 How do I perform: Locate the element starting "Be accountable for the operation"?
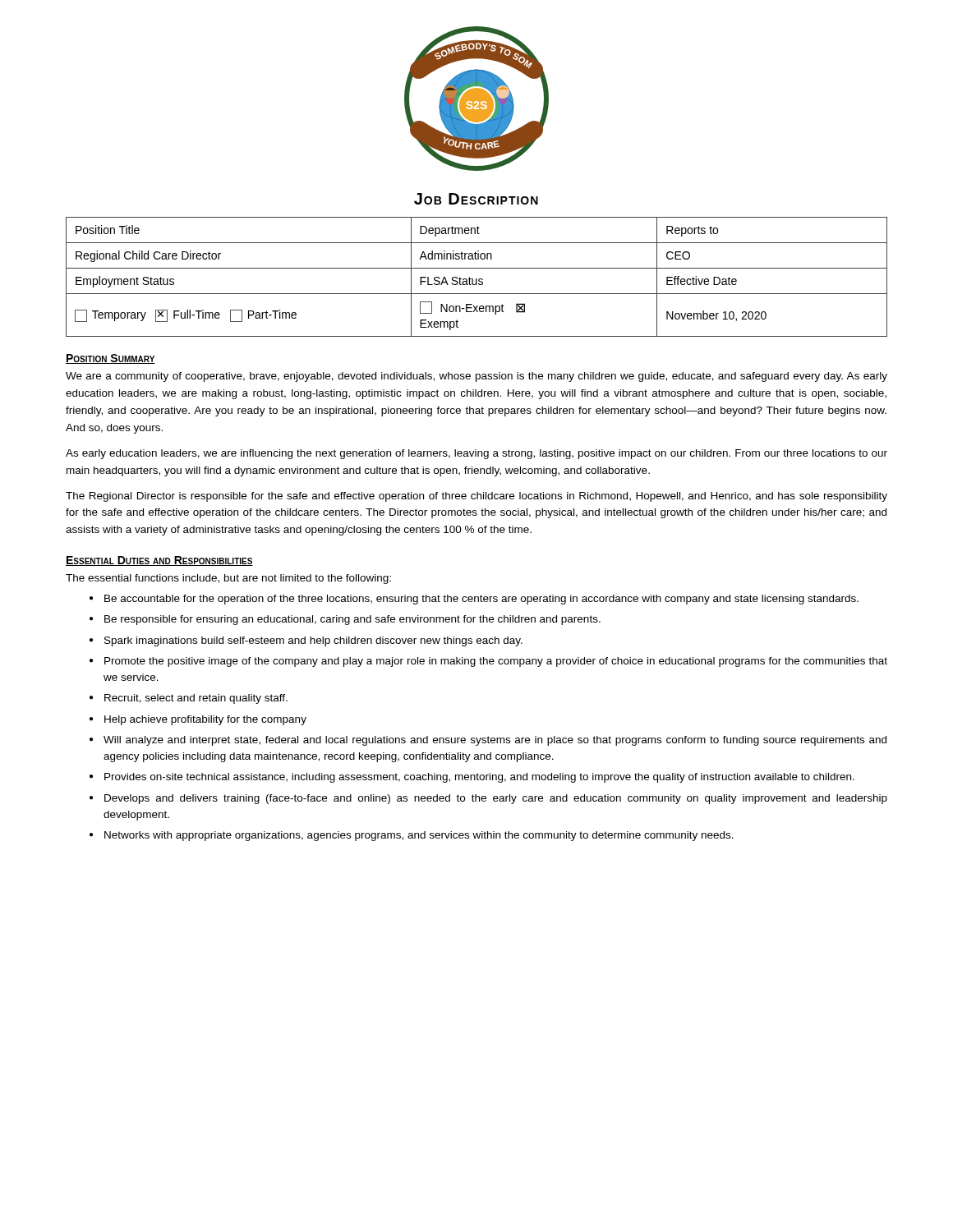click(x=481, y=599)
